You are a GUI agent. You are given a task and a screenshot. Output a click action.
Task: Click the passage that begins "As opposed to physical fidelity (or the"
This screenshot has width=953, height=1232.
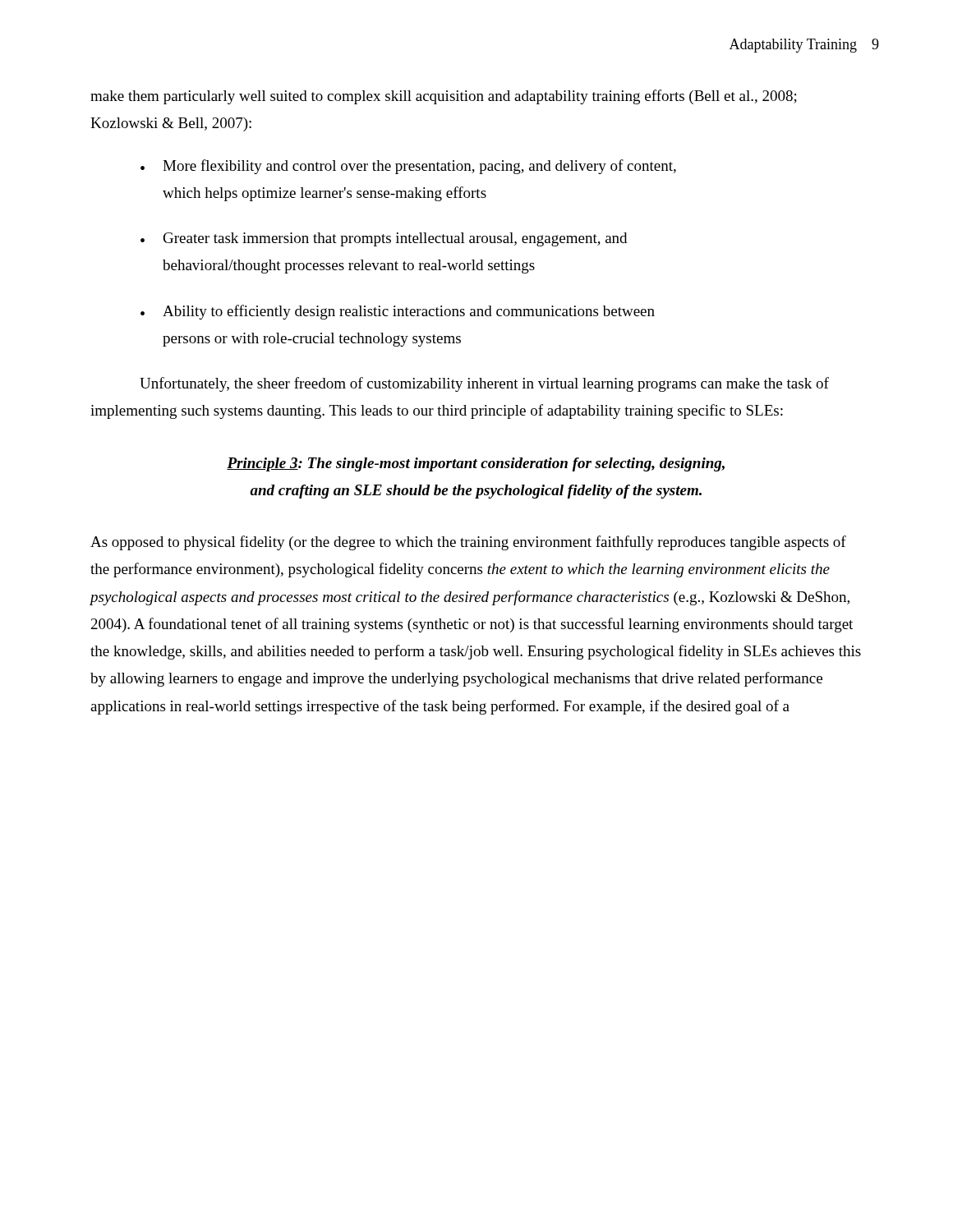476,624
